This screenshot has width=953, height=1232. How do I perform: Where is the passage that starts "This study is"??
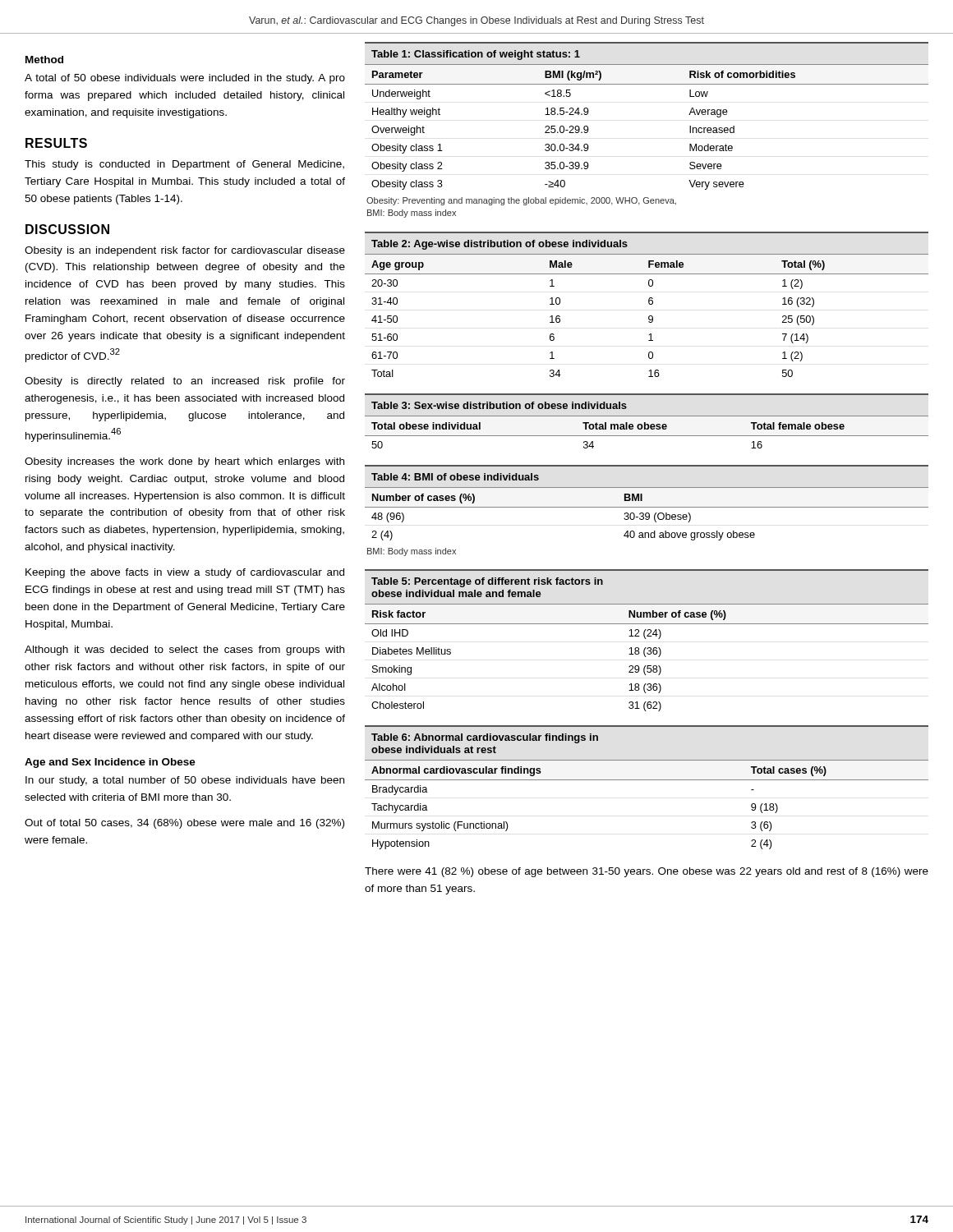coord(185,181)
